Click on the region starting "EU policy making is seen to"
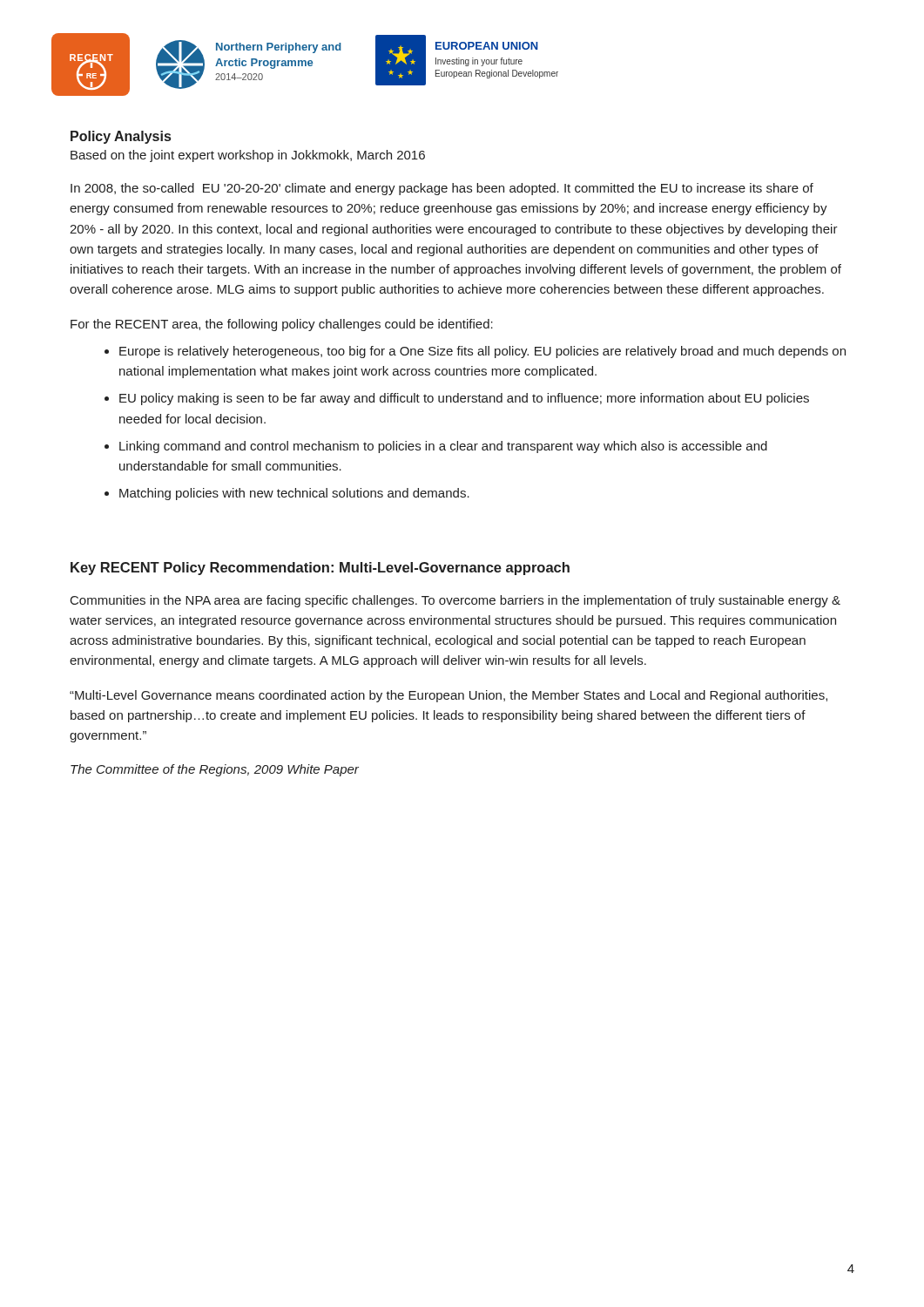 coord(464,408)
